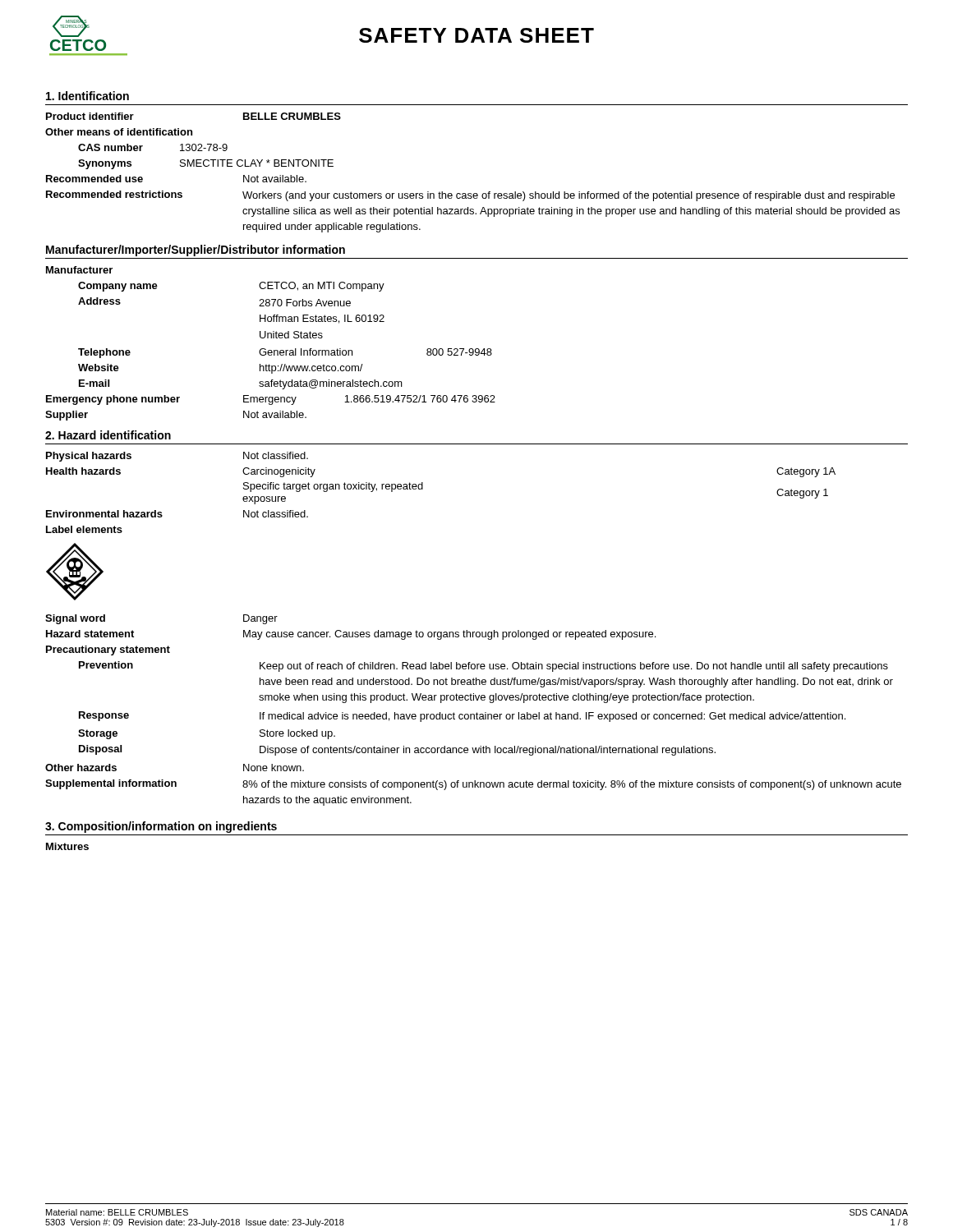The height and width of the screenshot is (1232, 953).
Task: Locate the text with the text "Physical hazards Not classified."
Action: coord(476,455)
